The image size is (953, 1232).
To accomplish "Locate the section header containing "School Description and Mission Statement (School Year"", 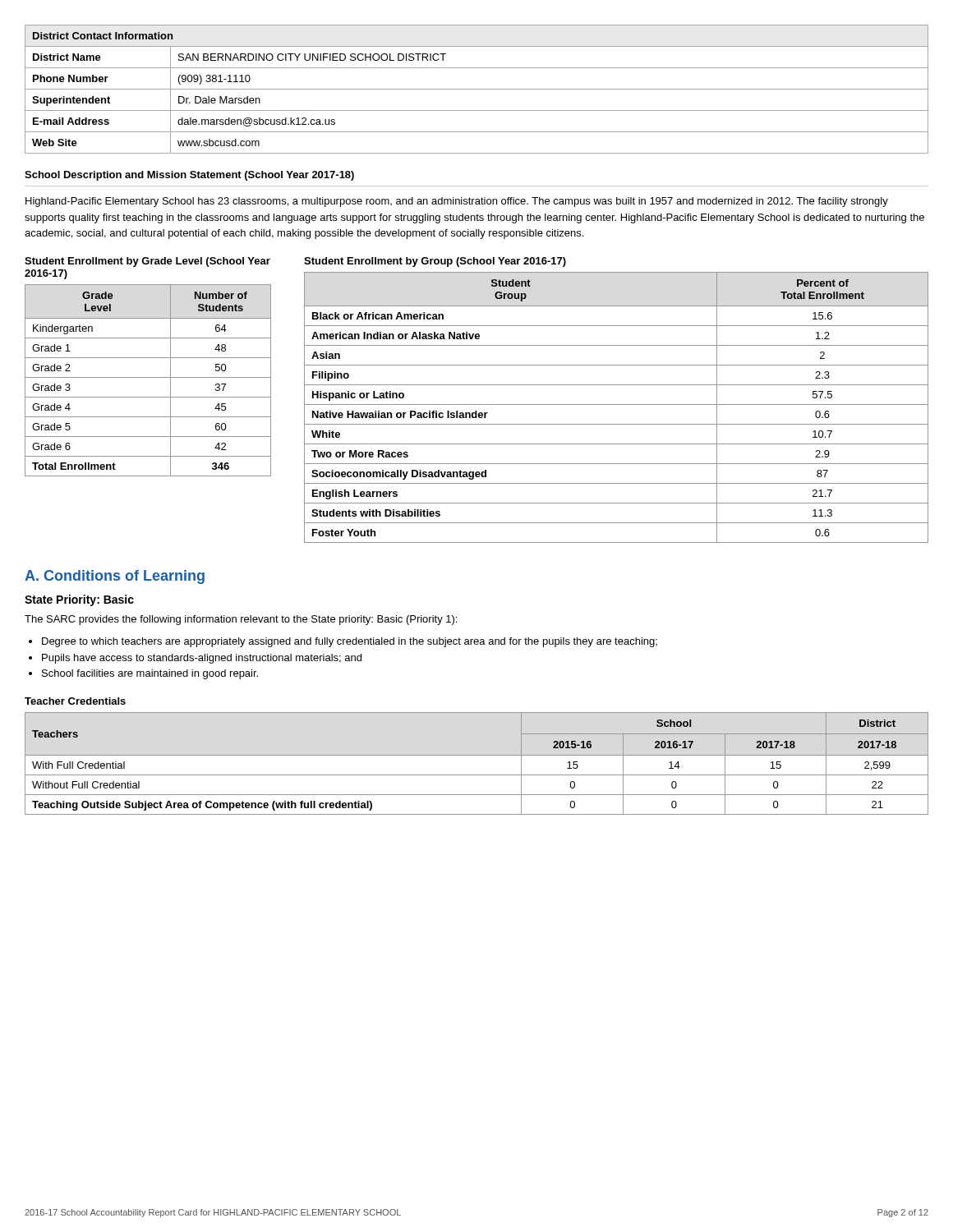I will coord(190,175).
